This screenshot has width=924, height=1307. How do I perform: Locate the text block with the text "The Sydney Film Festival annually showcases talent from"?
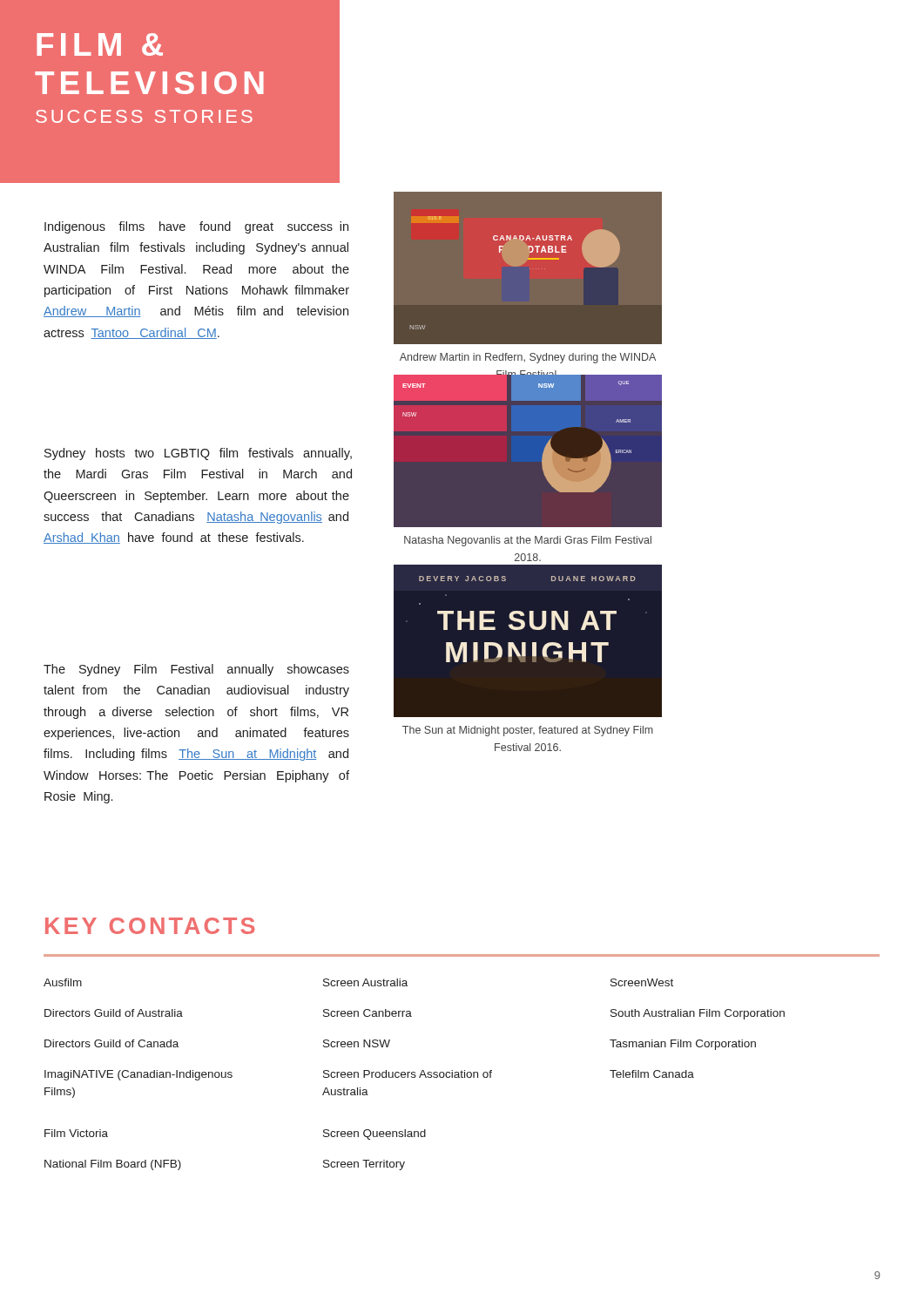point(198,733)
